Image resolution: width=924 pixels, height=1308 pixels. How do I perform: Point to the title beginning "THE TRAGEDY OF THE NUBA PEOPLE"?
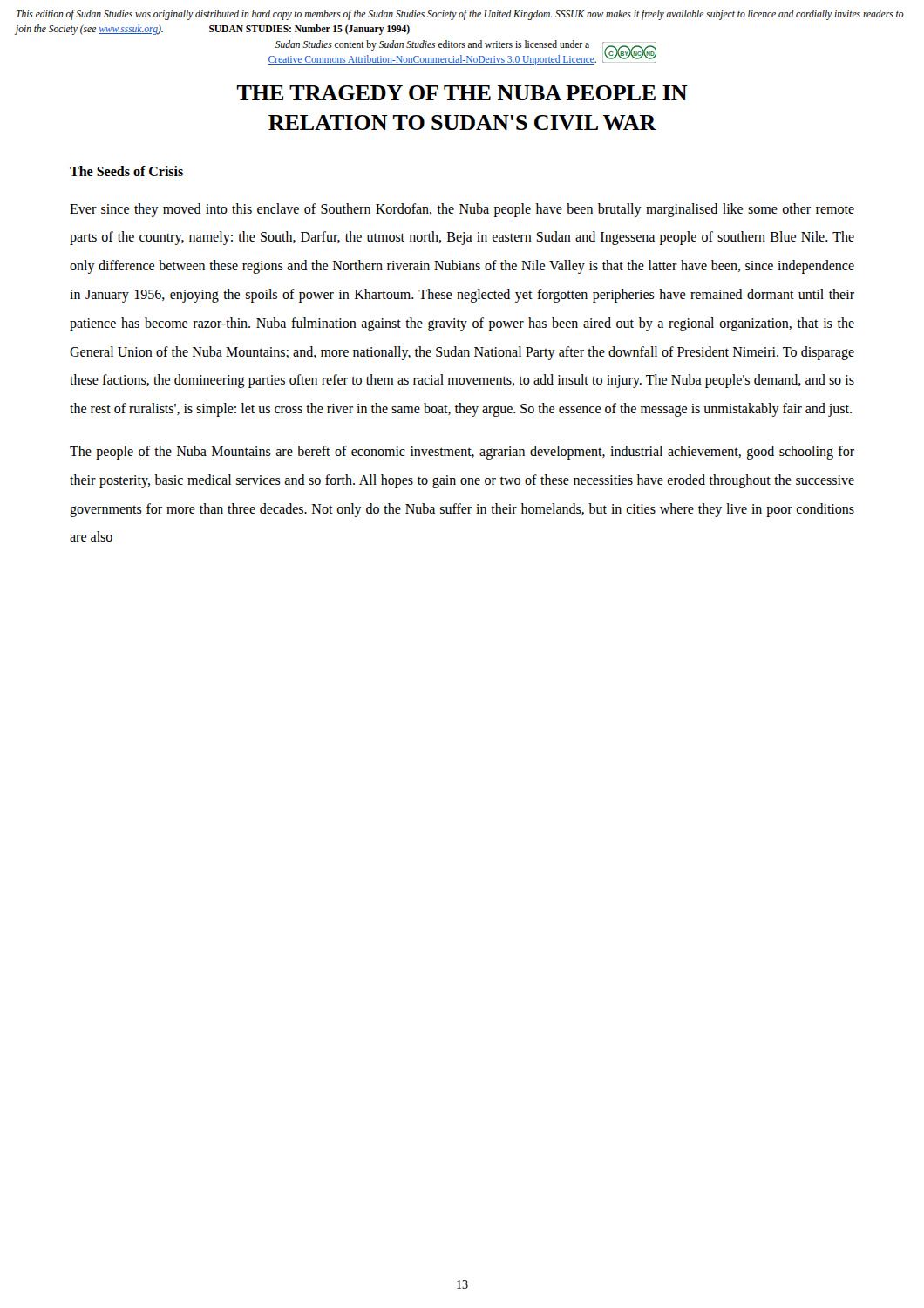coord(462,108)
